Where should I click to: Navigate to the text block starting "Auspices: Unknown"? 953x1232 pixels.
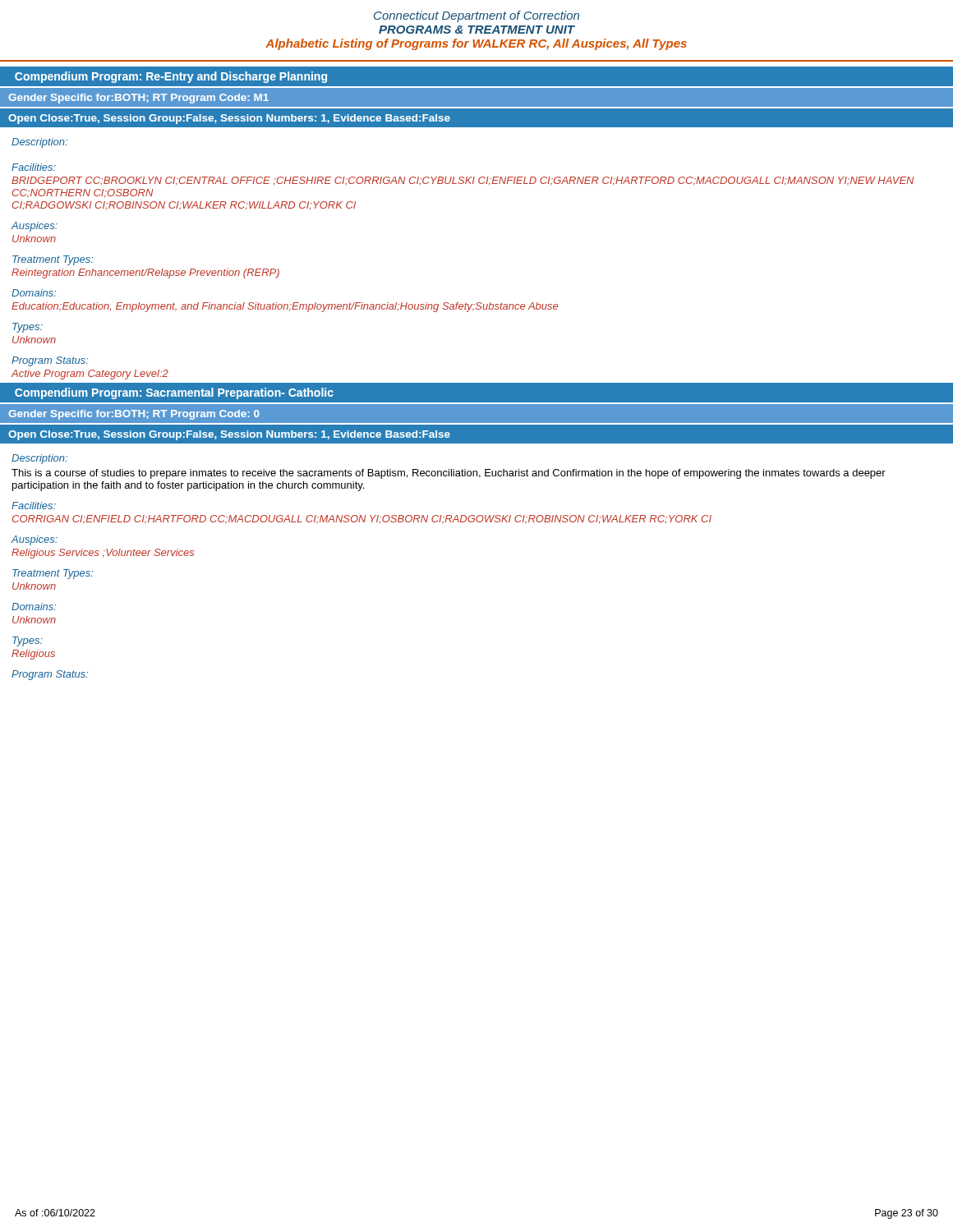click(x=35, y=227)
